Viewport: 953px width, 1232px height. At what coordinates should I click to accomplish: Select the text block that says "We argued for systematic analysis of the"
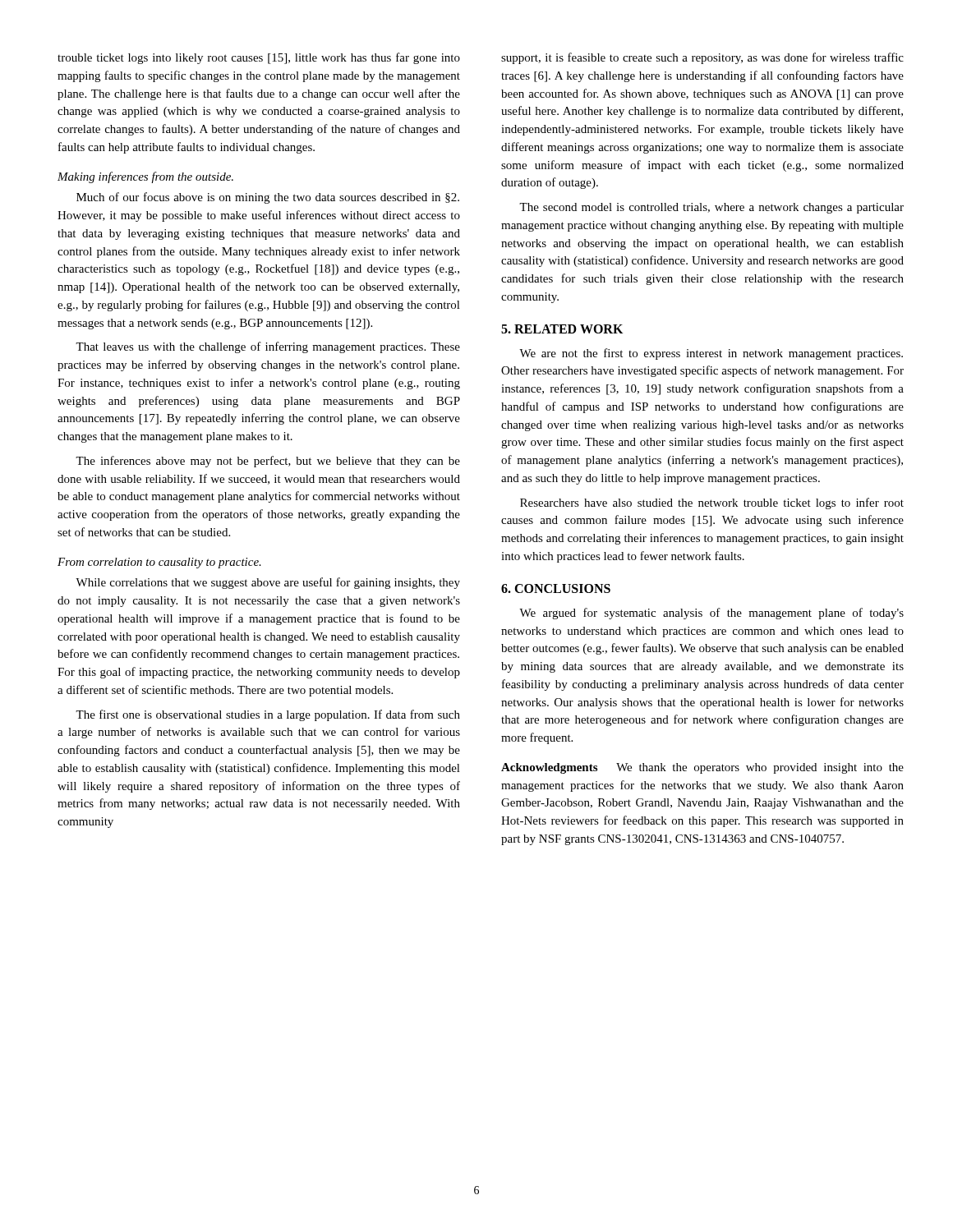[x=702, y=676]
